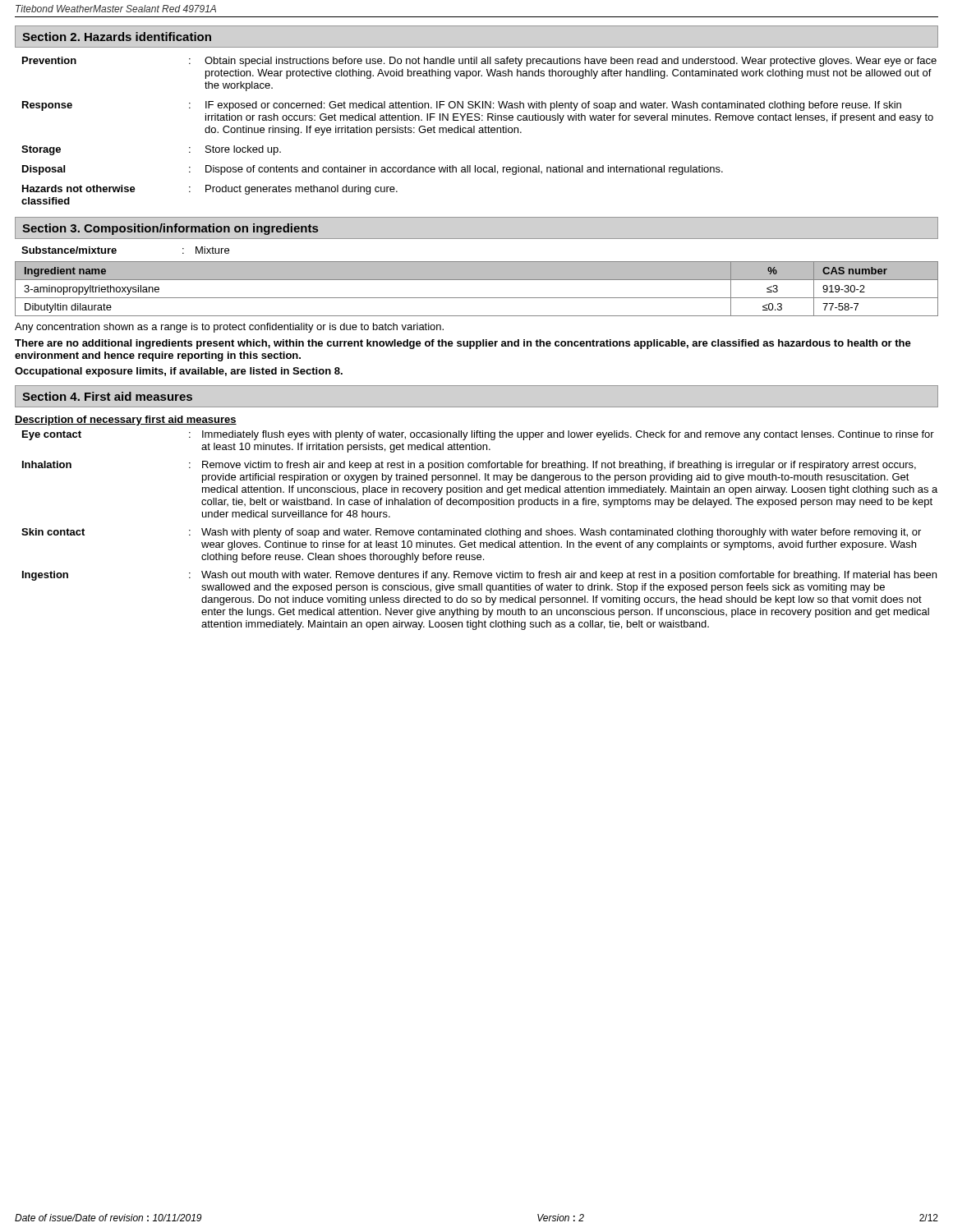Point to the text starting "Response : IF exposed or concerned: Get medical"
Screen dimensions: 1232x953
[476, 117]
